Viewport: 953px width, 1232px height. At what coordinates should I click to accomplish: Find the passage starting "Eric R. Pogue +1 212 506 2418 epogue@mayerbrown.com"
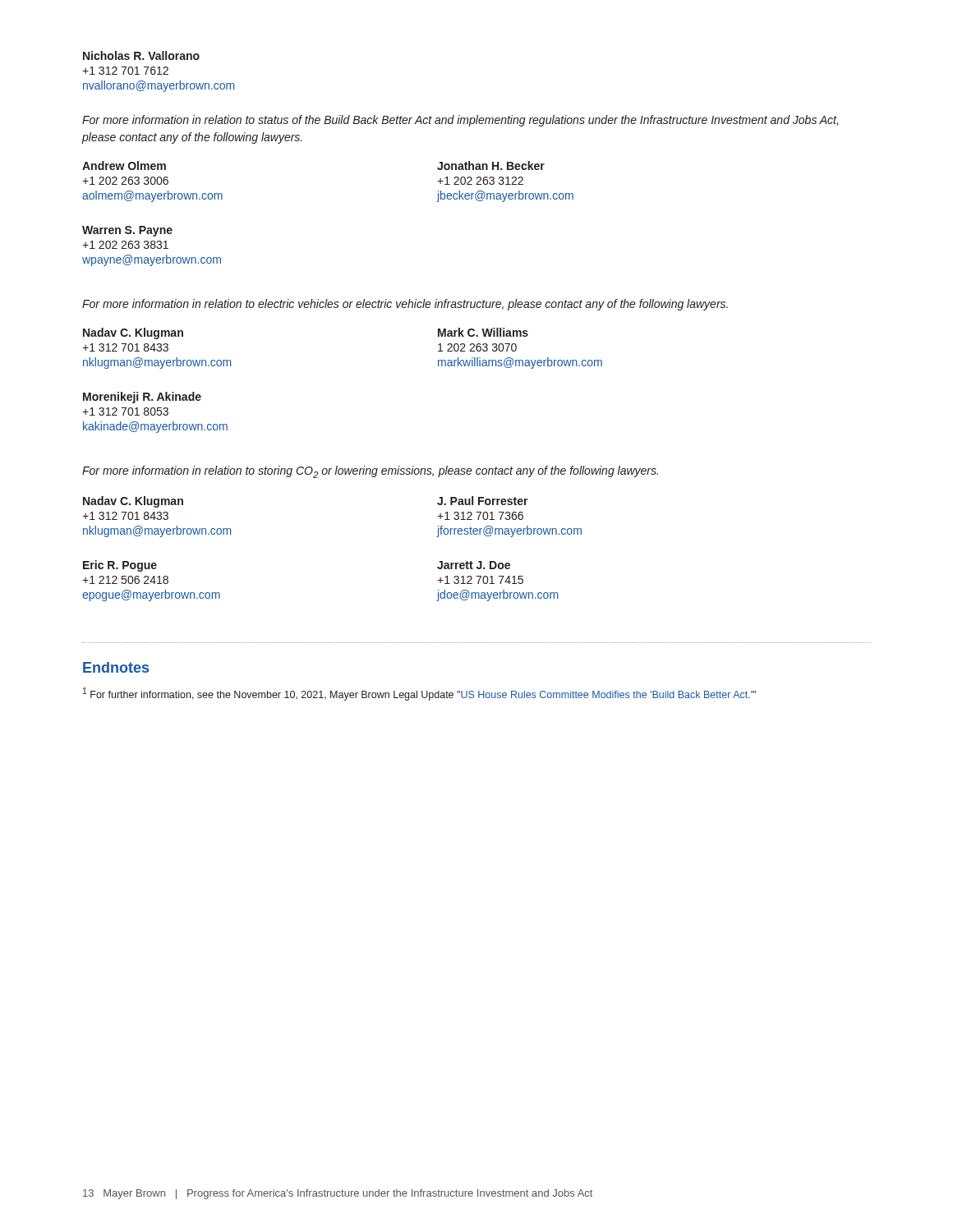click(x=120, y=566)
